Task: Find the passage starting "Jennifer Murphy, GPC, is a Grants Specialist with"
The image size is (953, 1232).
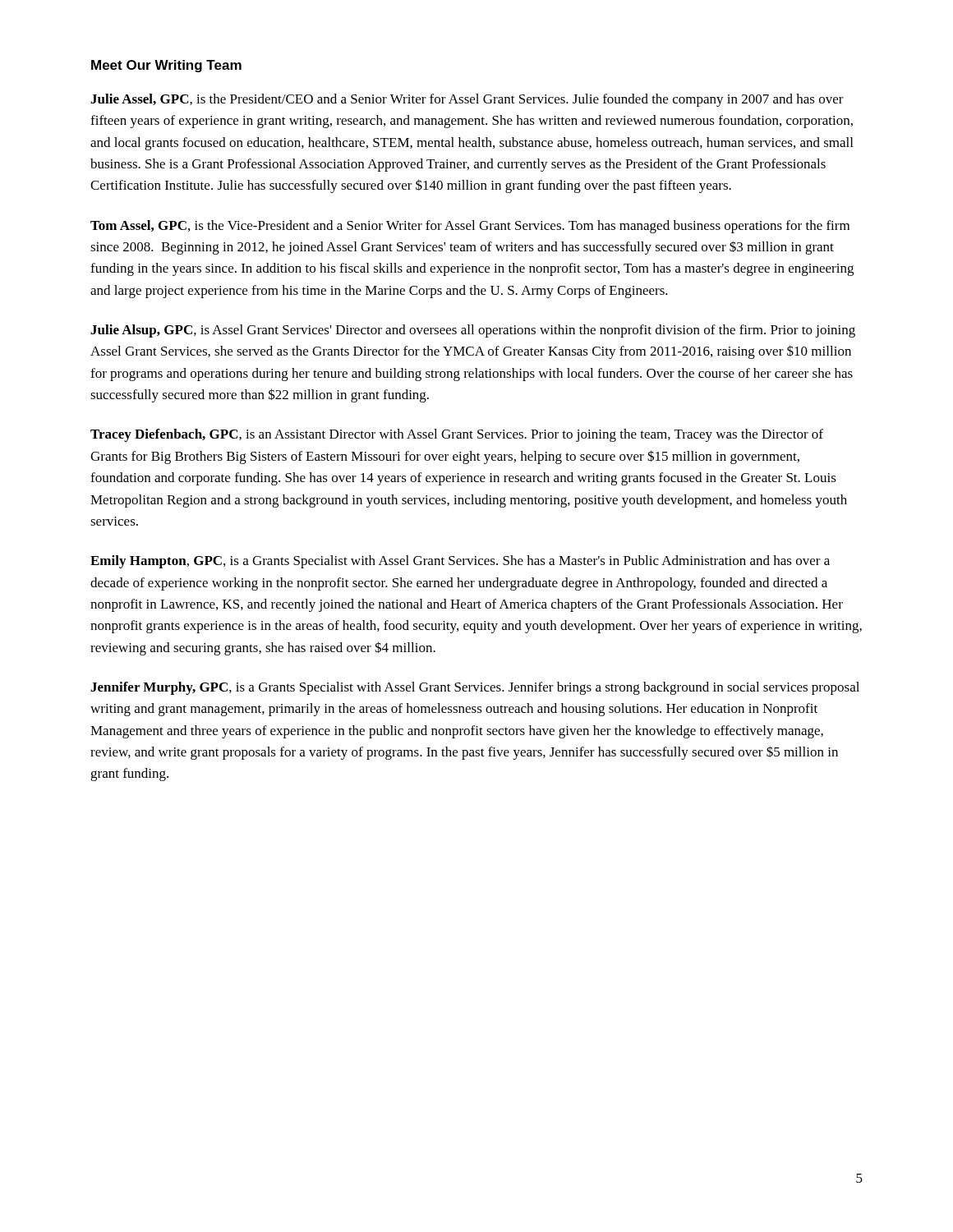Action: point(475,730)
